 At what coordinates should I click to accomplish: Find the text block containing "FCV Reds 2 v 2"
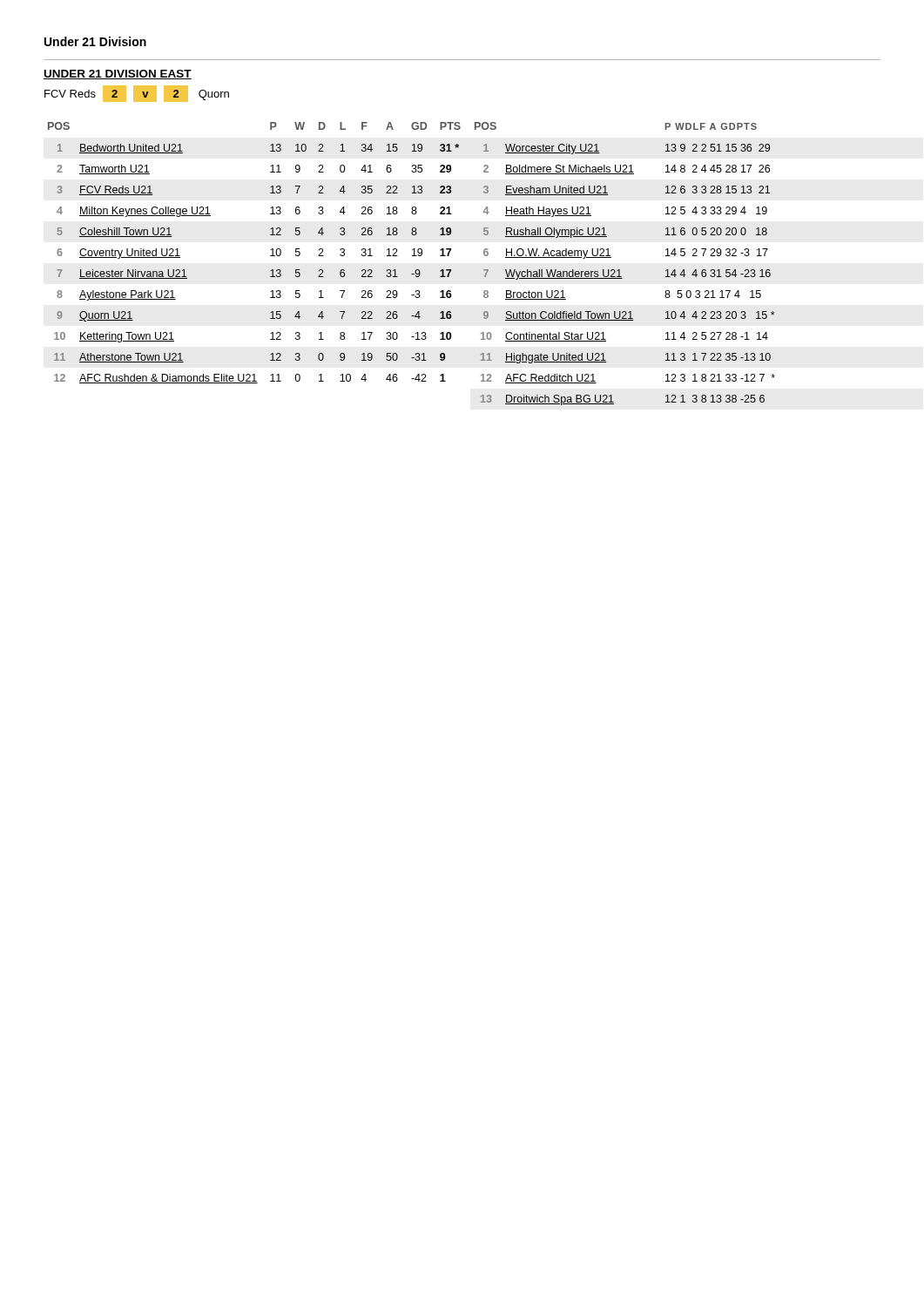point(137,94)
